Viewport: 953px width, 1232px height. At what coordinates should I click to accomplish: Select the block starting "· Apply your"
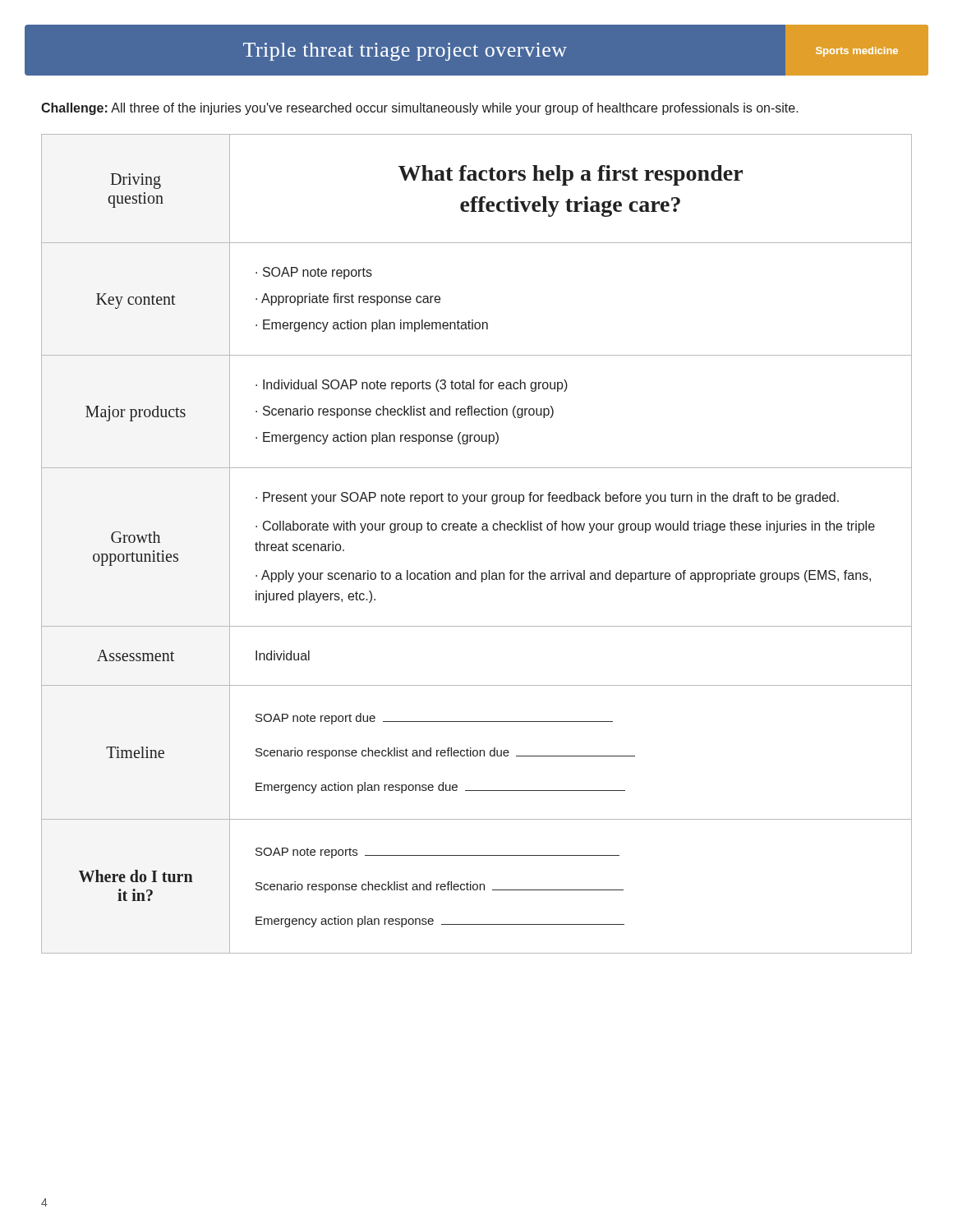coord(563,585)
